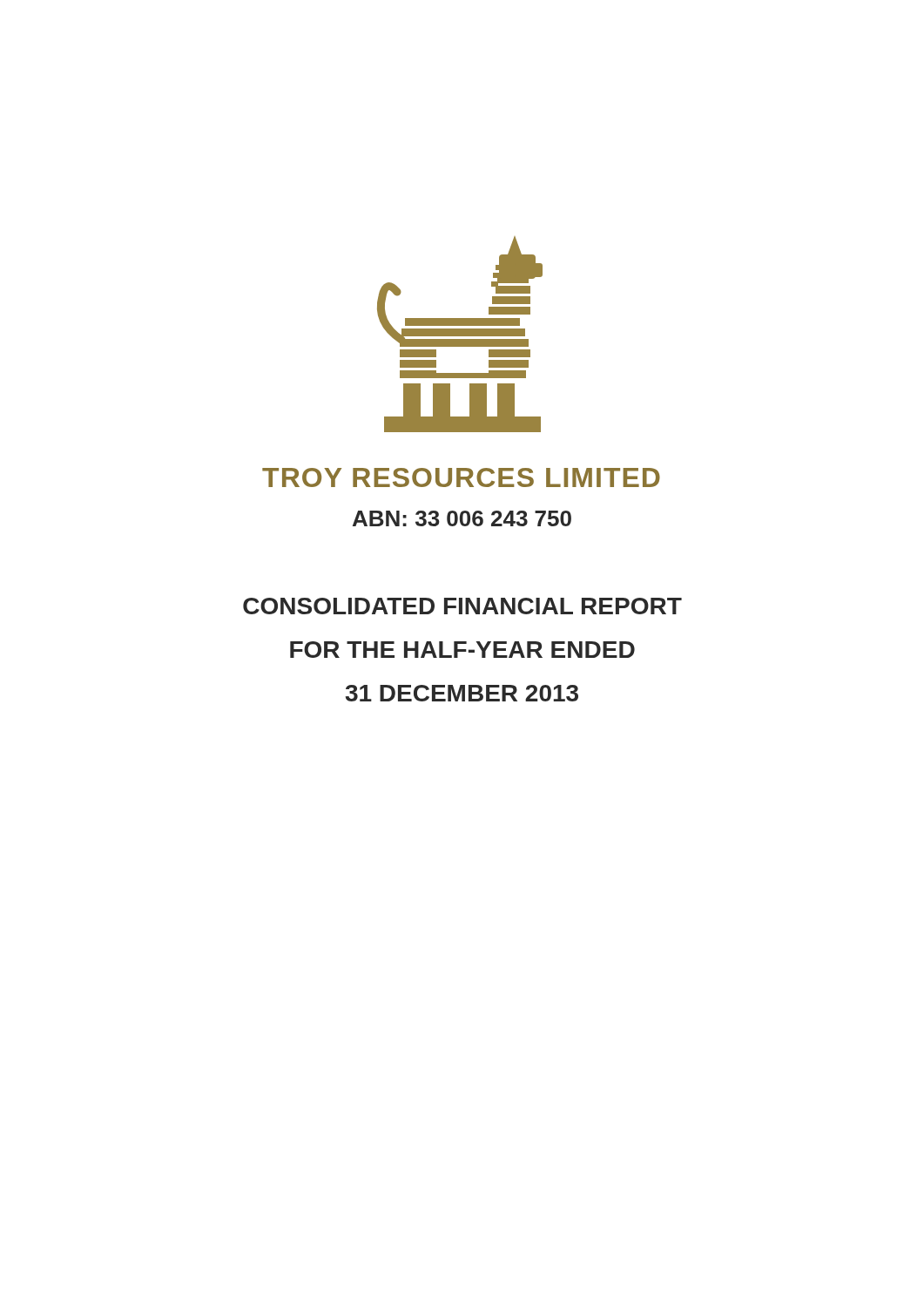The width and height of the screenshot is (924, 1307).
Task: Click on the passage starting "ABN: 33 006"
Action: [x=462, y=518]
